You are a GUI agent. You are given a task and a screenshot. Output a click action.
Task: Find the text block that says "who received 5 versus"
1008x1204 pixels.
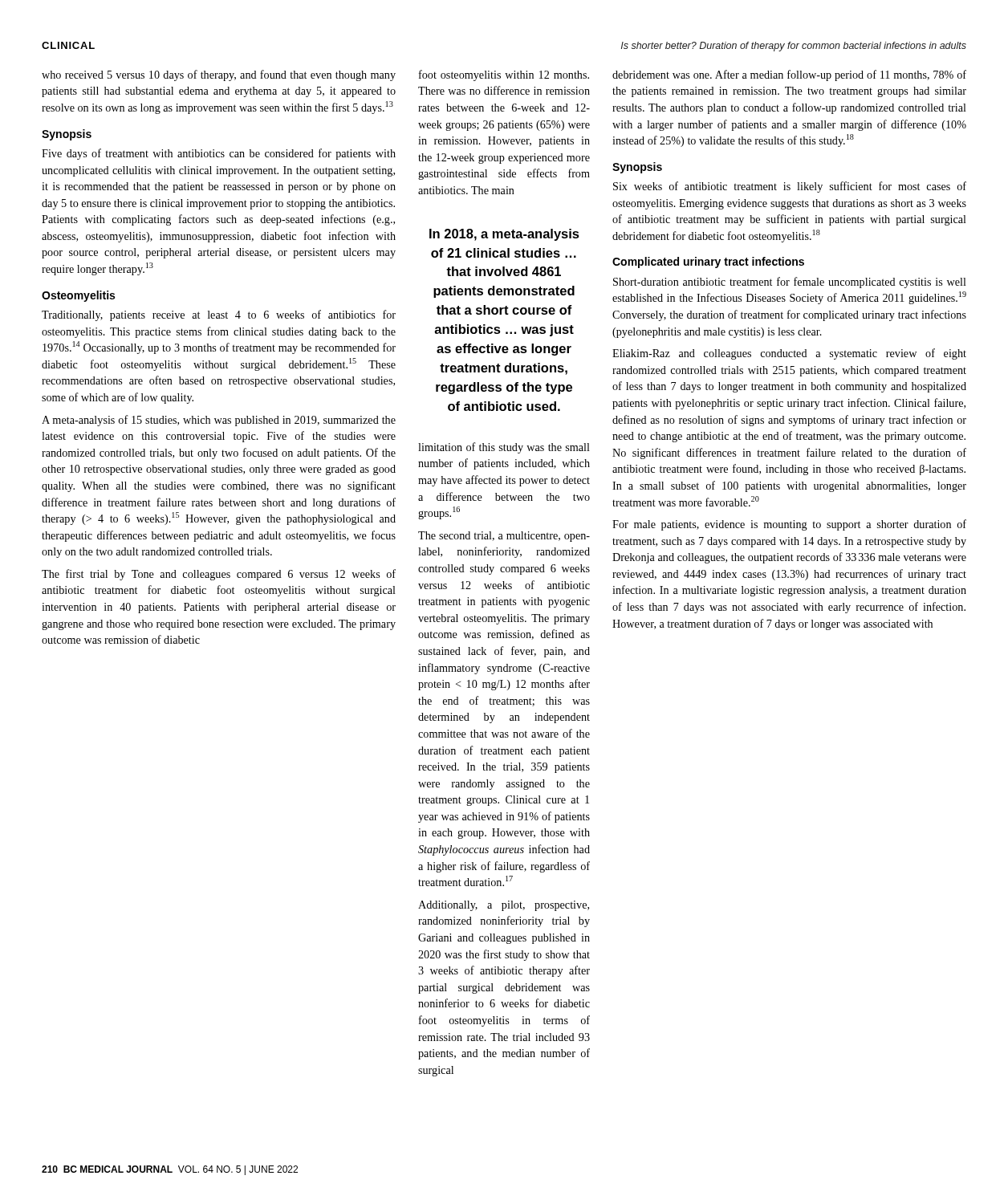[x=219, y=91]
